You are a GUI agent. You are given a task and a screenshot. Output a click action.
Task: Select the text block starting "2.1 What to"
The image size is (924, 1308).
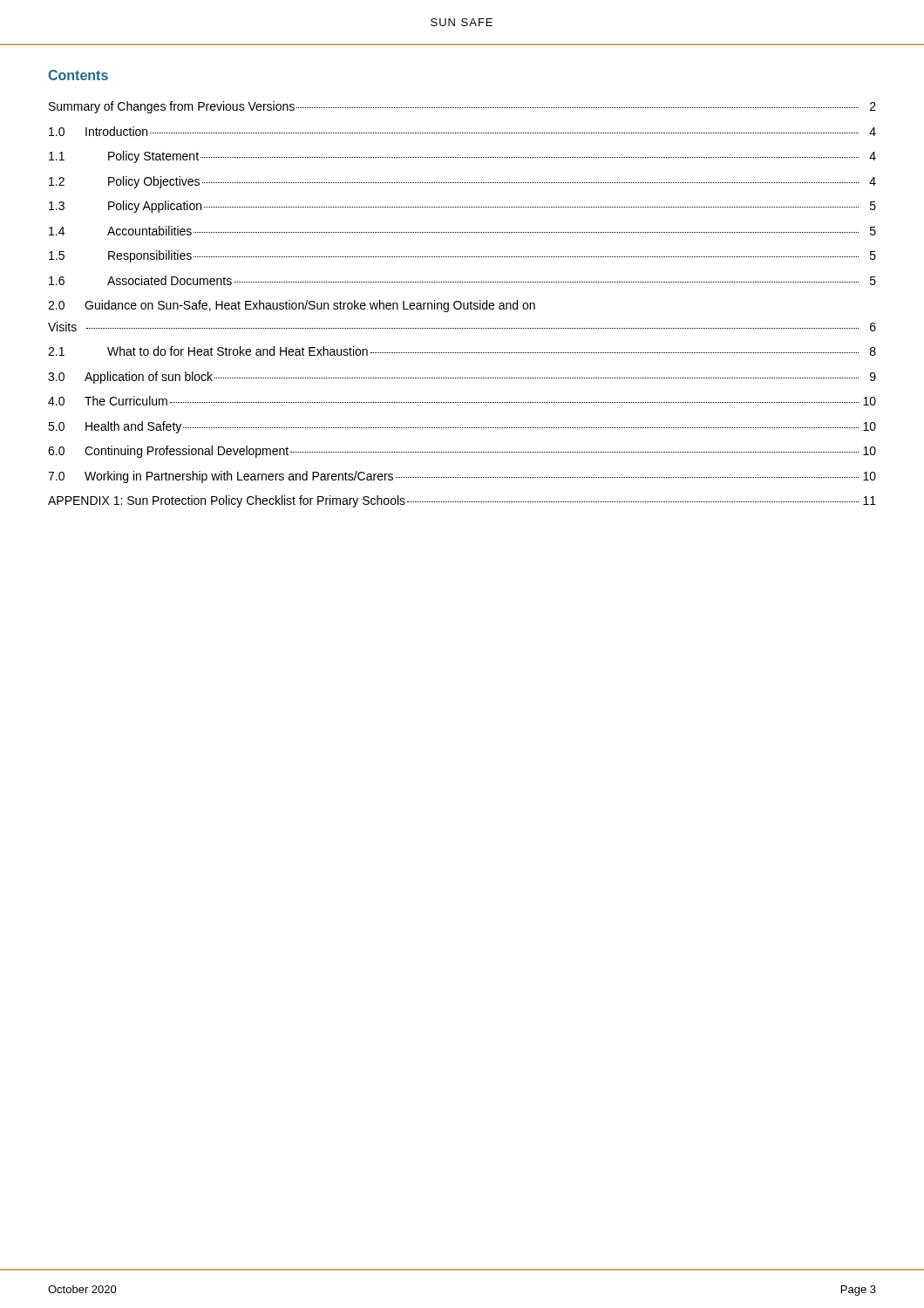(x=462, y=352)
